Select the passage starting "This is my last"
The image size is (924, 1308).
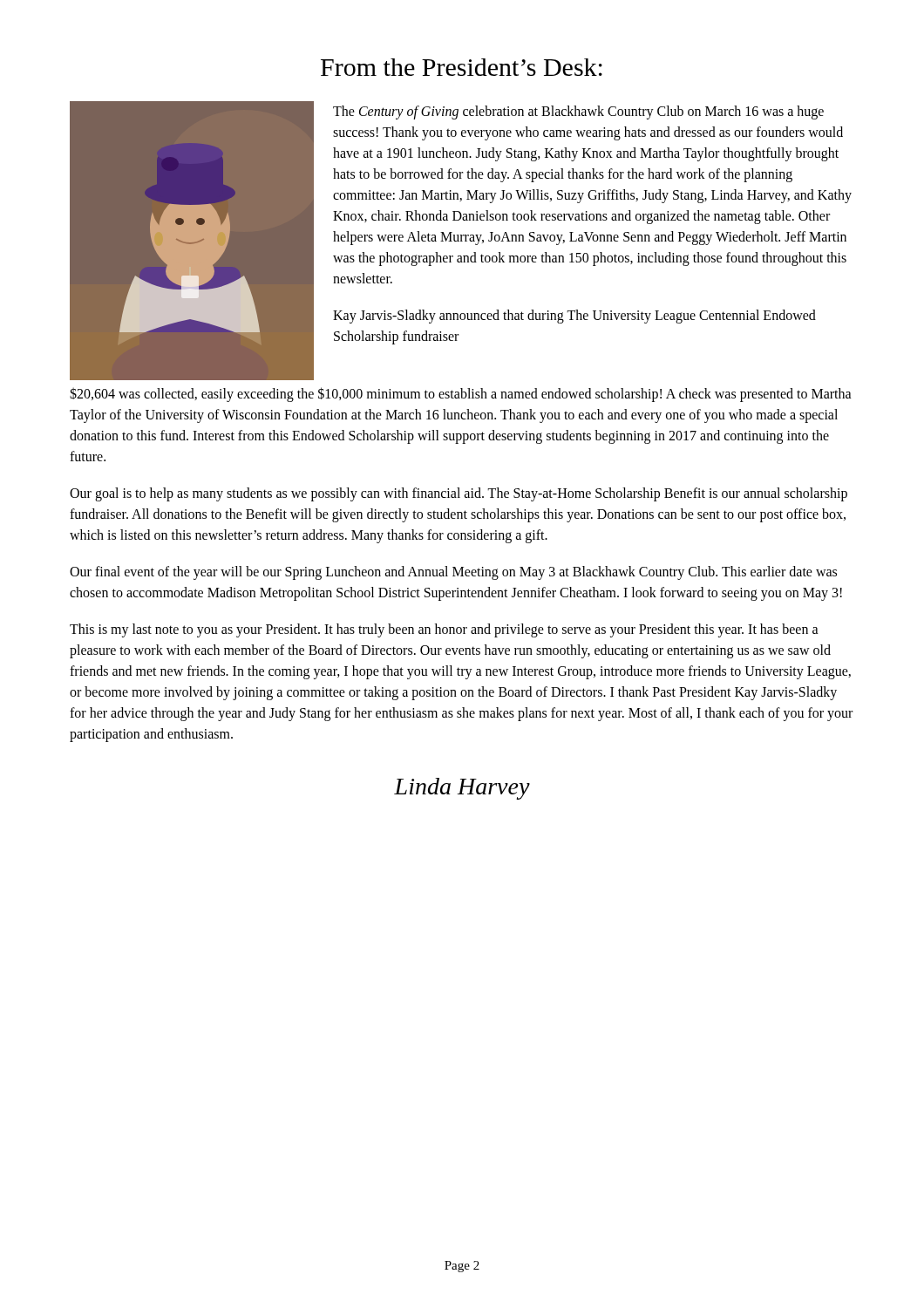point(461,681)
